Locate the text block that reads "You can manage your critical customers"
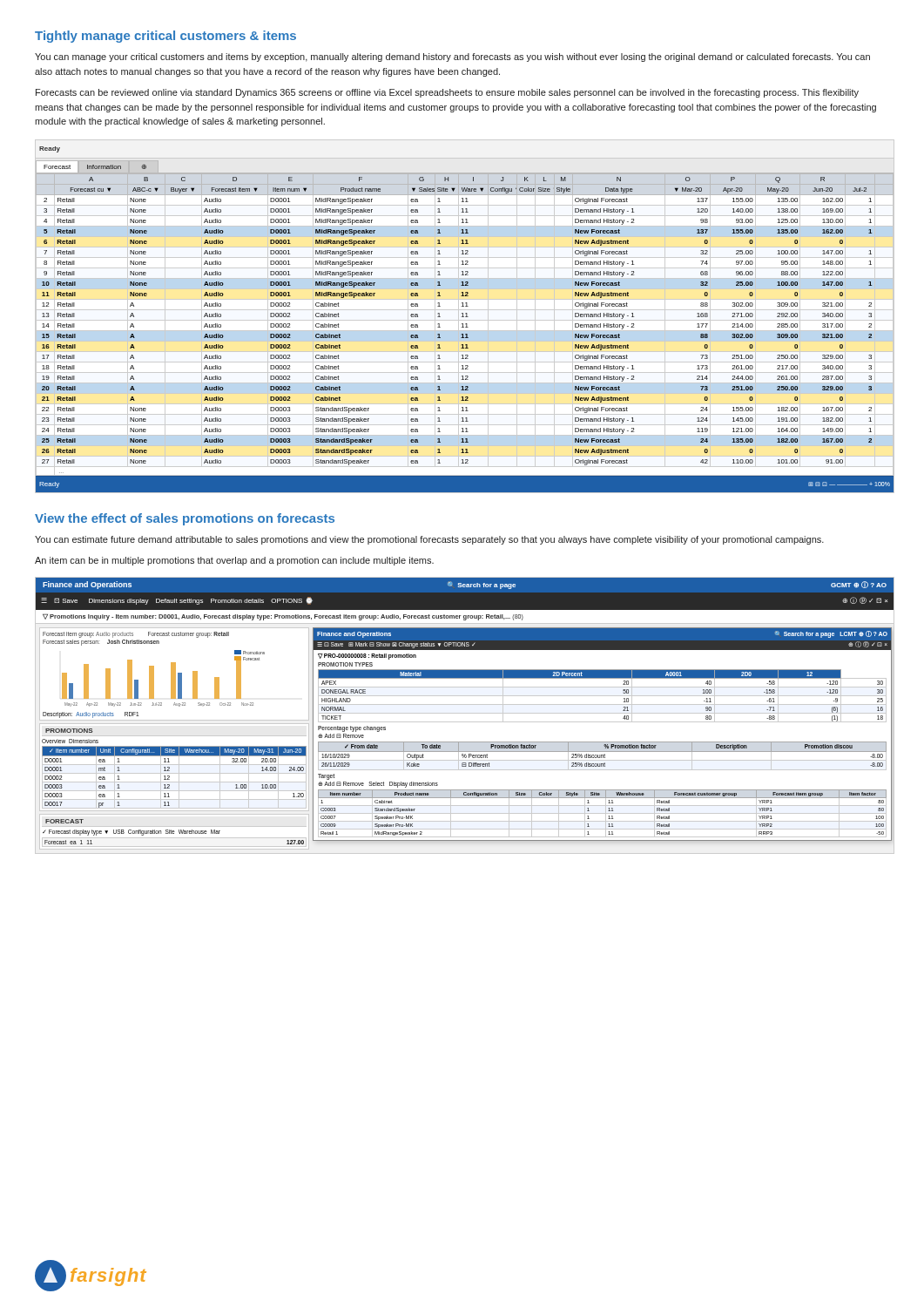The image size is (924, 1307). [x=453, y=64]
